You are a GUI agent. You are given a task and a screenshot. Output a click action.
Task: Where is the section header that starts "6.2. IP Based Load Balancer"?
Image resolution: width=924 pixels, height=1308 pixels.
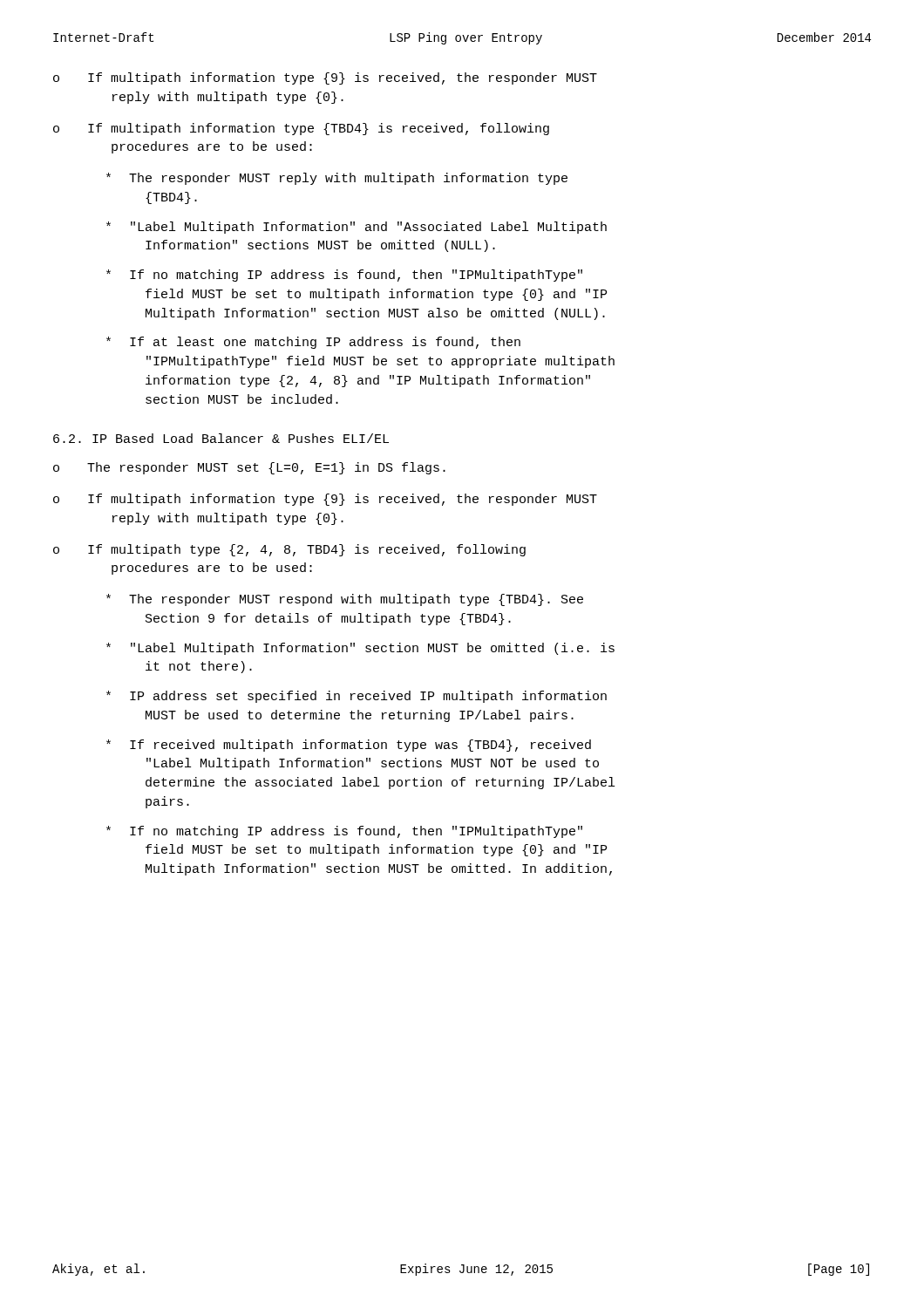[221, 440]
